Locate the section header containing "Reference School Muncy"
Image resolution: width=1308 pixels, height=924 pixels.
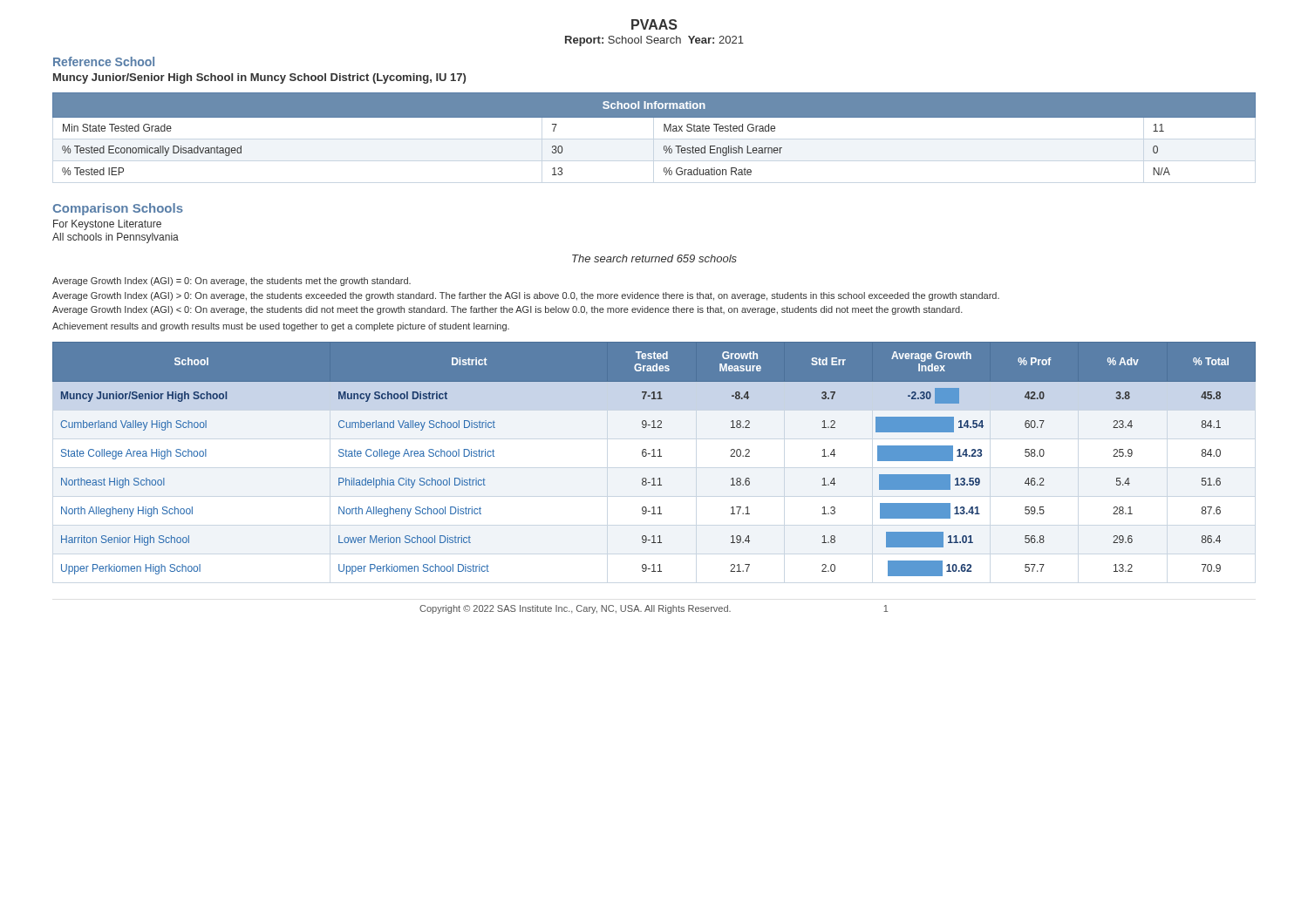[104, 61]
